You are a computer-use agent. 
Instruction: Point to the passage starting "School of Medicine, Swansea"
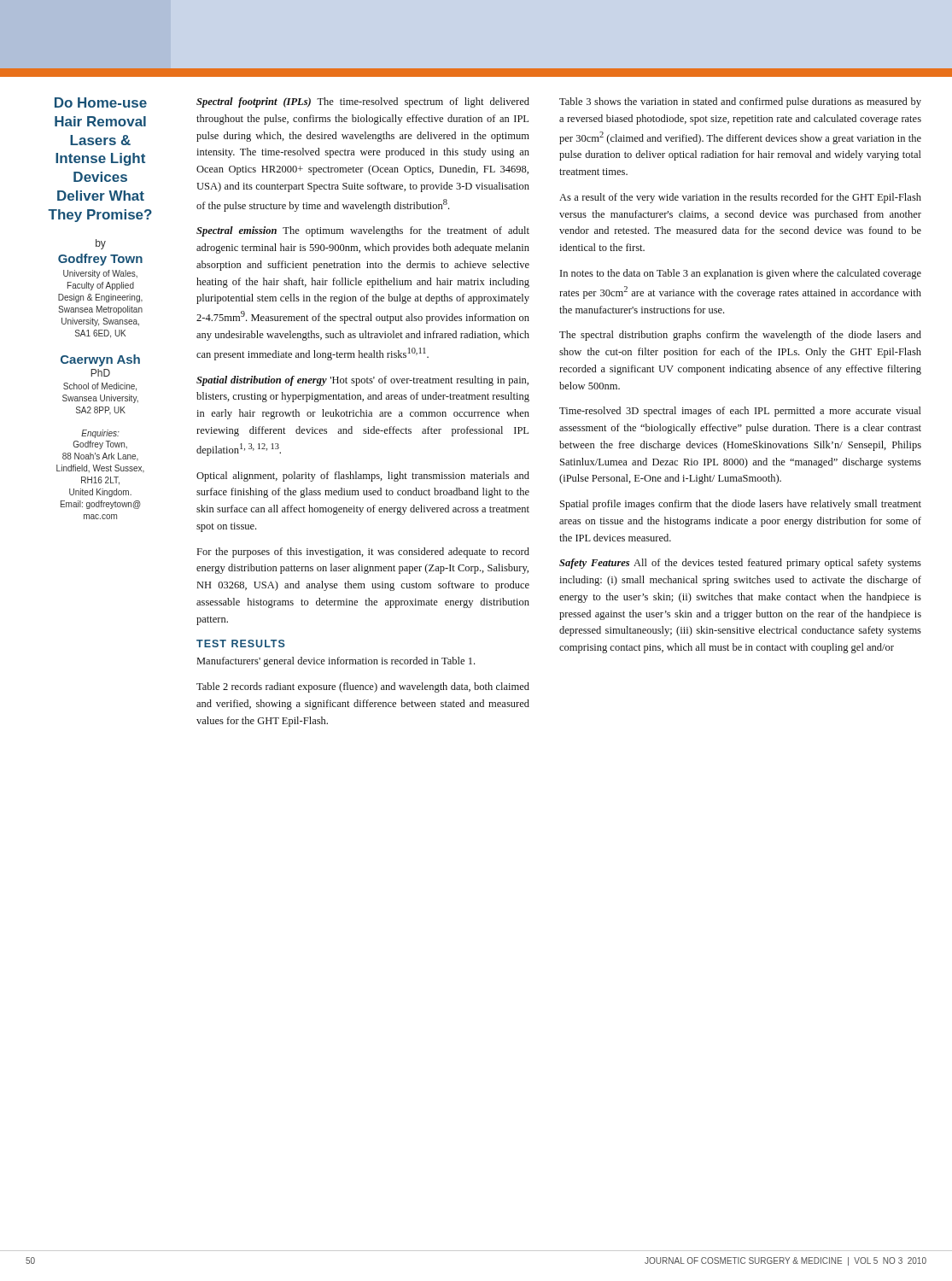[100, 399]
